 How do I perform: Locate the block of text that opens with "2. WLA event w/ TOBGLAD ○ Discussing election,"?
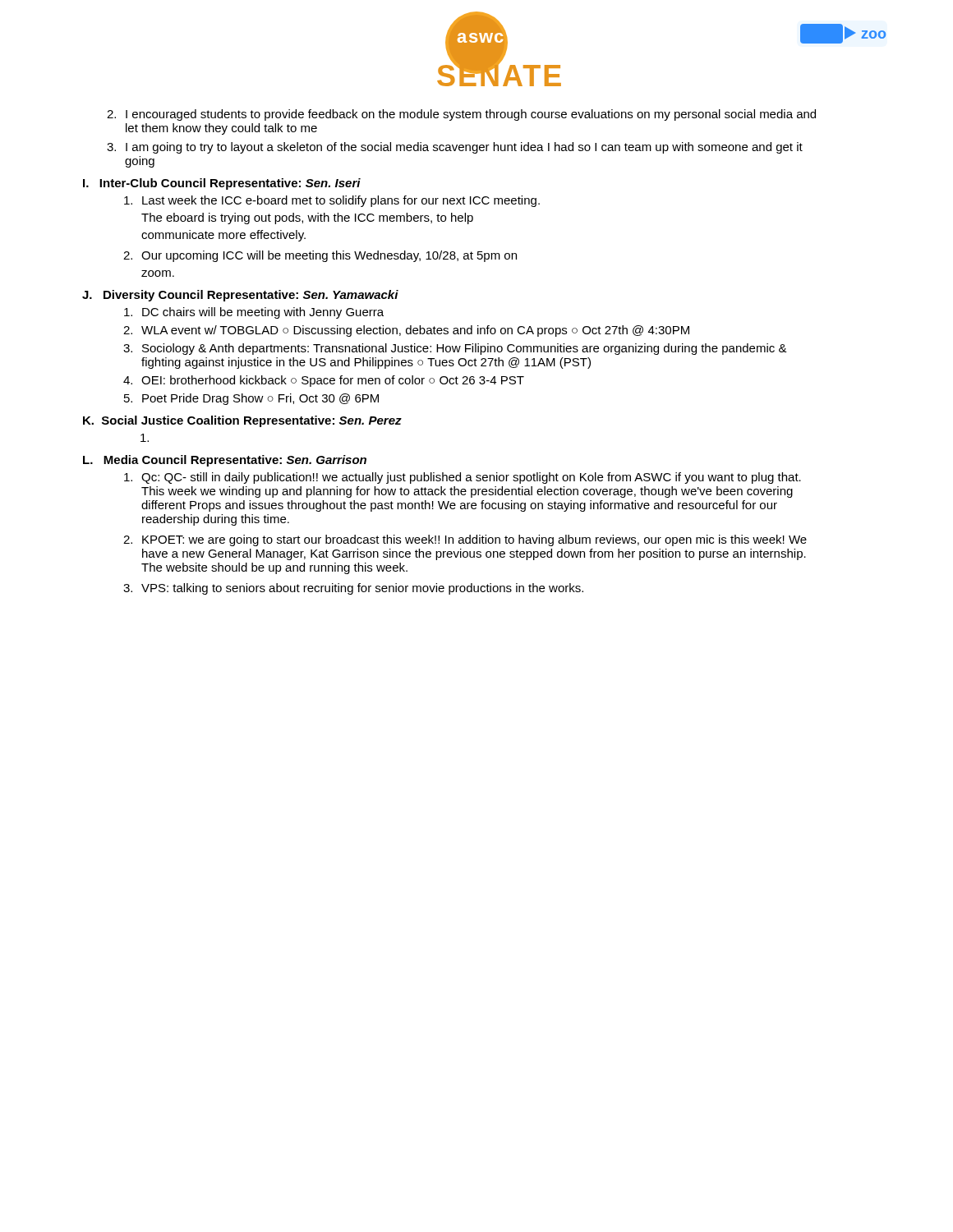coord(407,330)
